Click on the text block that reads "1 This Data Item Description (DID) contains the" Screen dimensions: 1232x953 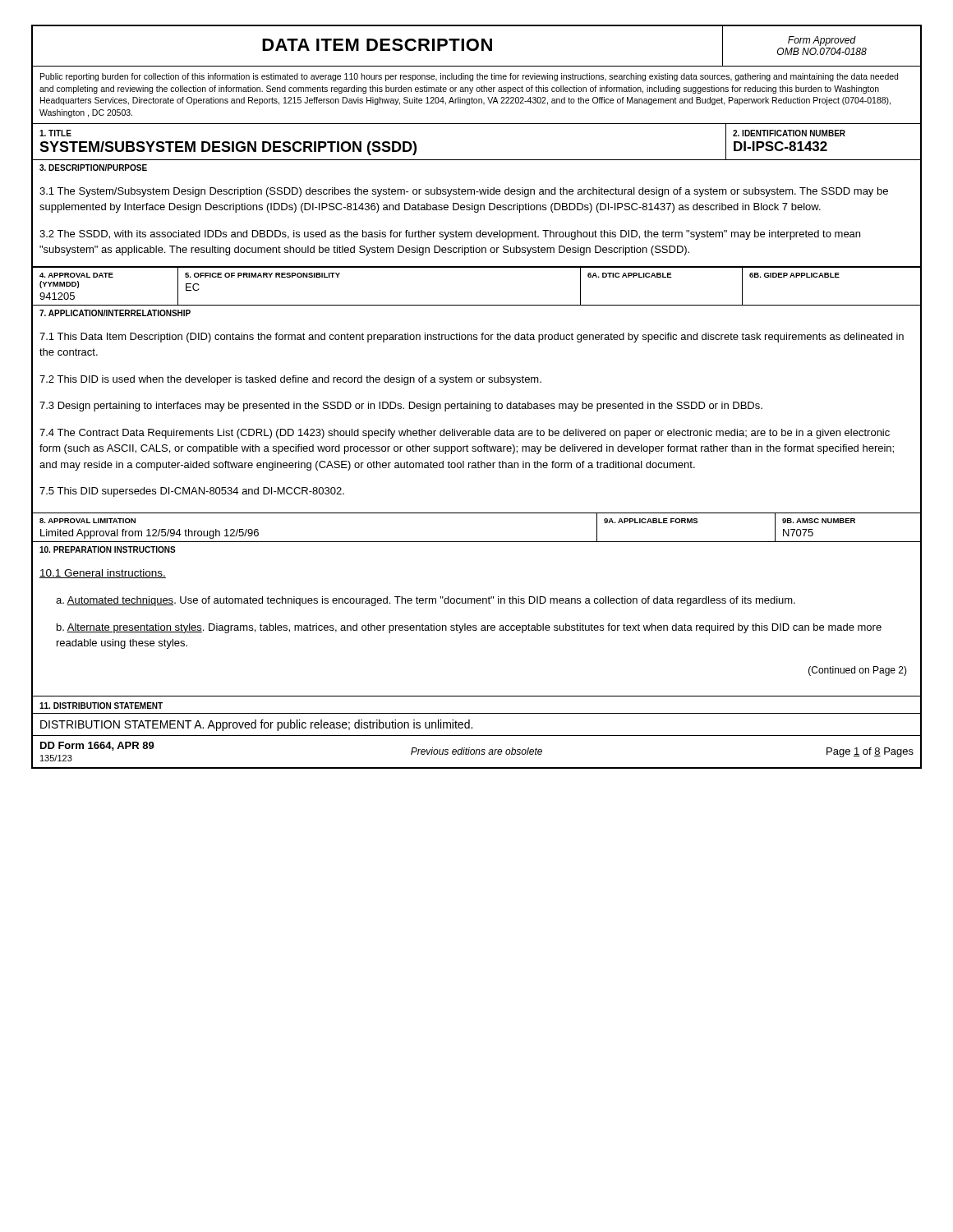point(476,344)
